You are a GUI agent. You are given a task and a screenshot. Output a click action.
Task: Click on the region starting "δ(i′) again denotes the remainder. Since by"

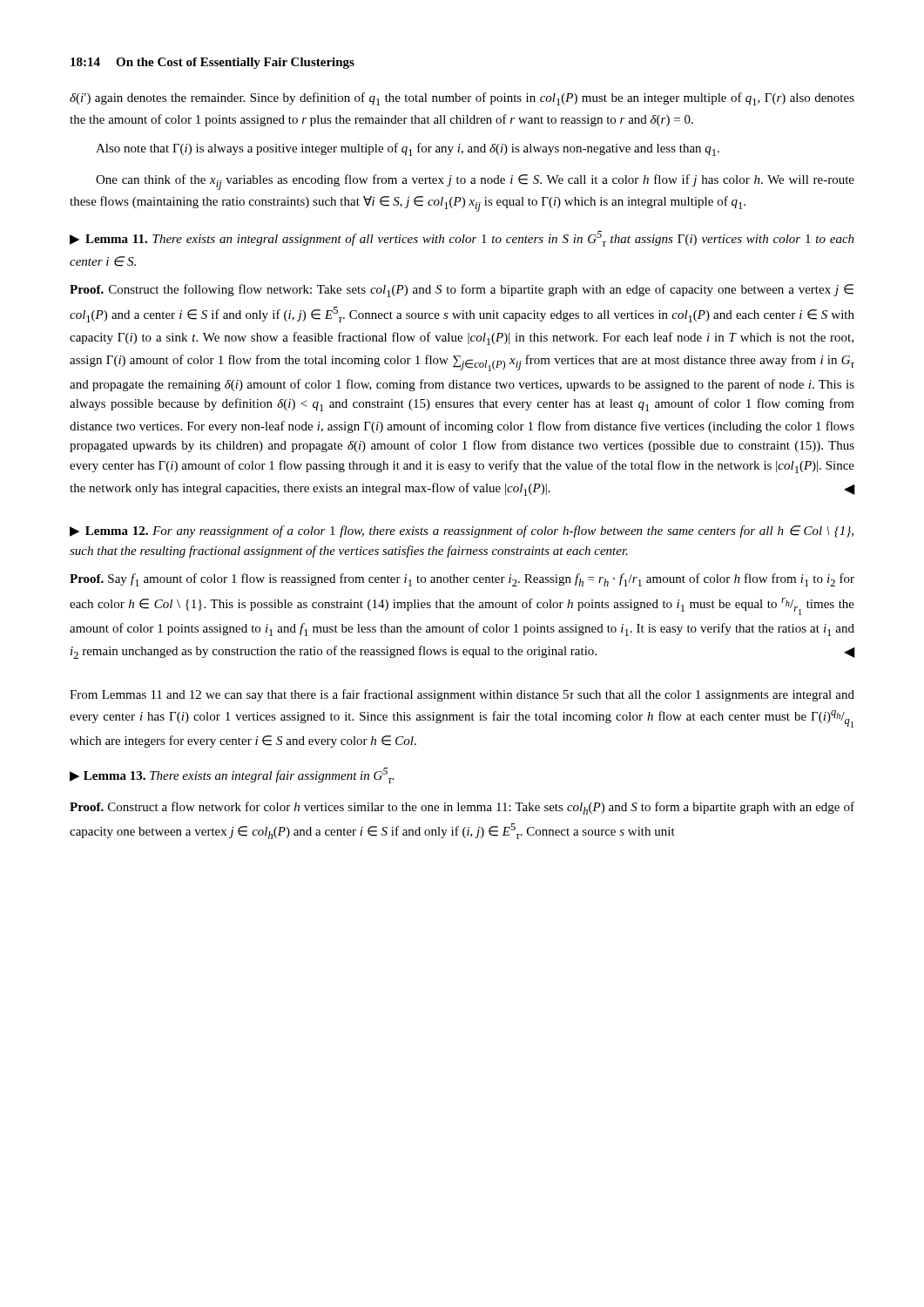click(x=462, y=109)
